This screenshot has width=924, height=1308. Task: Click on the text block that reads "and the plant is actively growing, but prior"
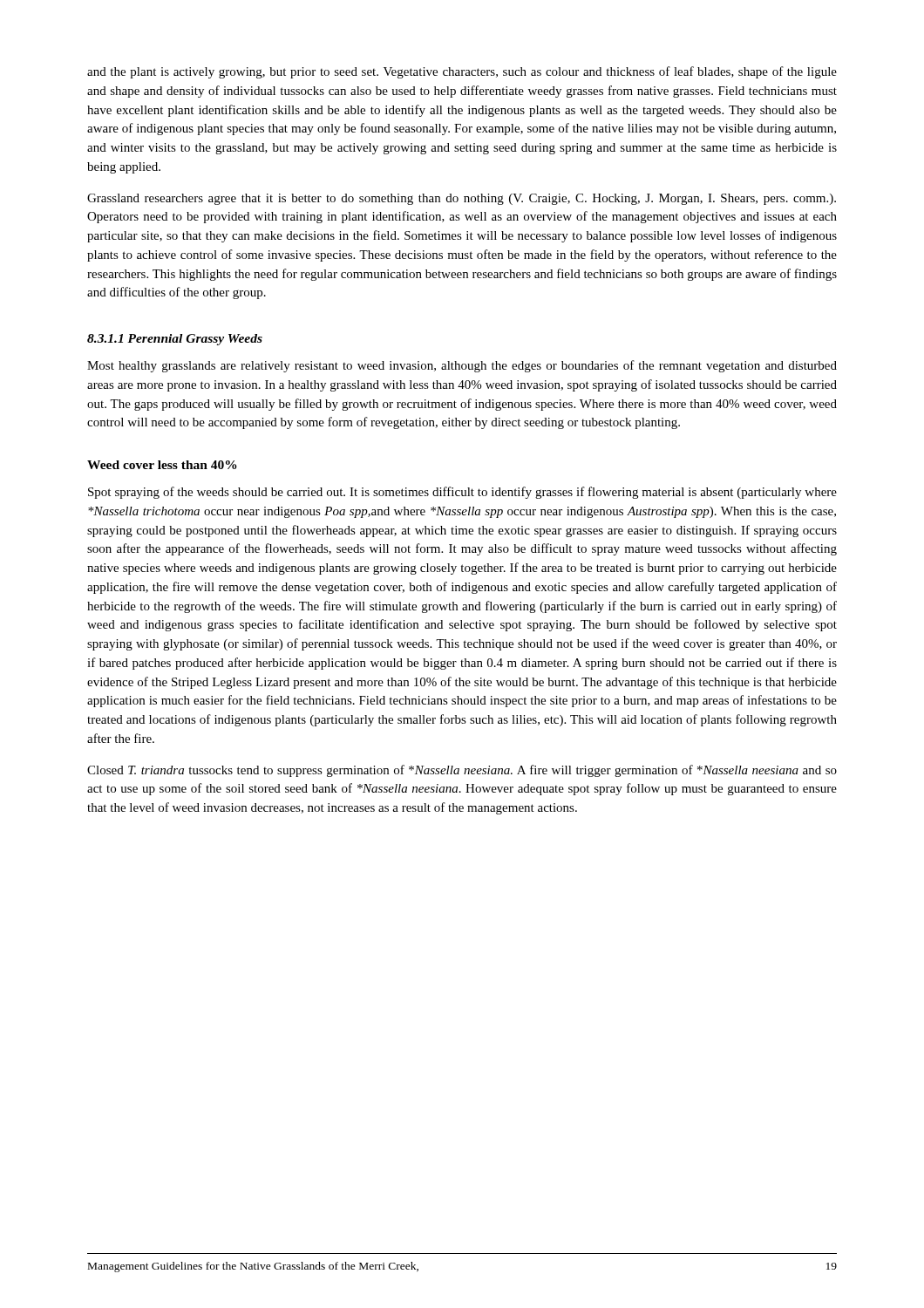462,120
